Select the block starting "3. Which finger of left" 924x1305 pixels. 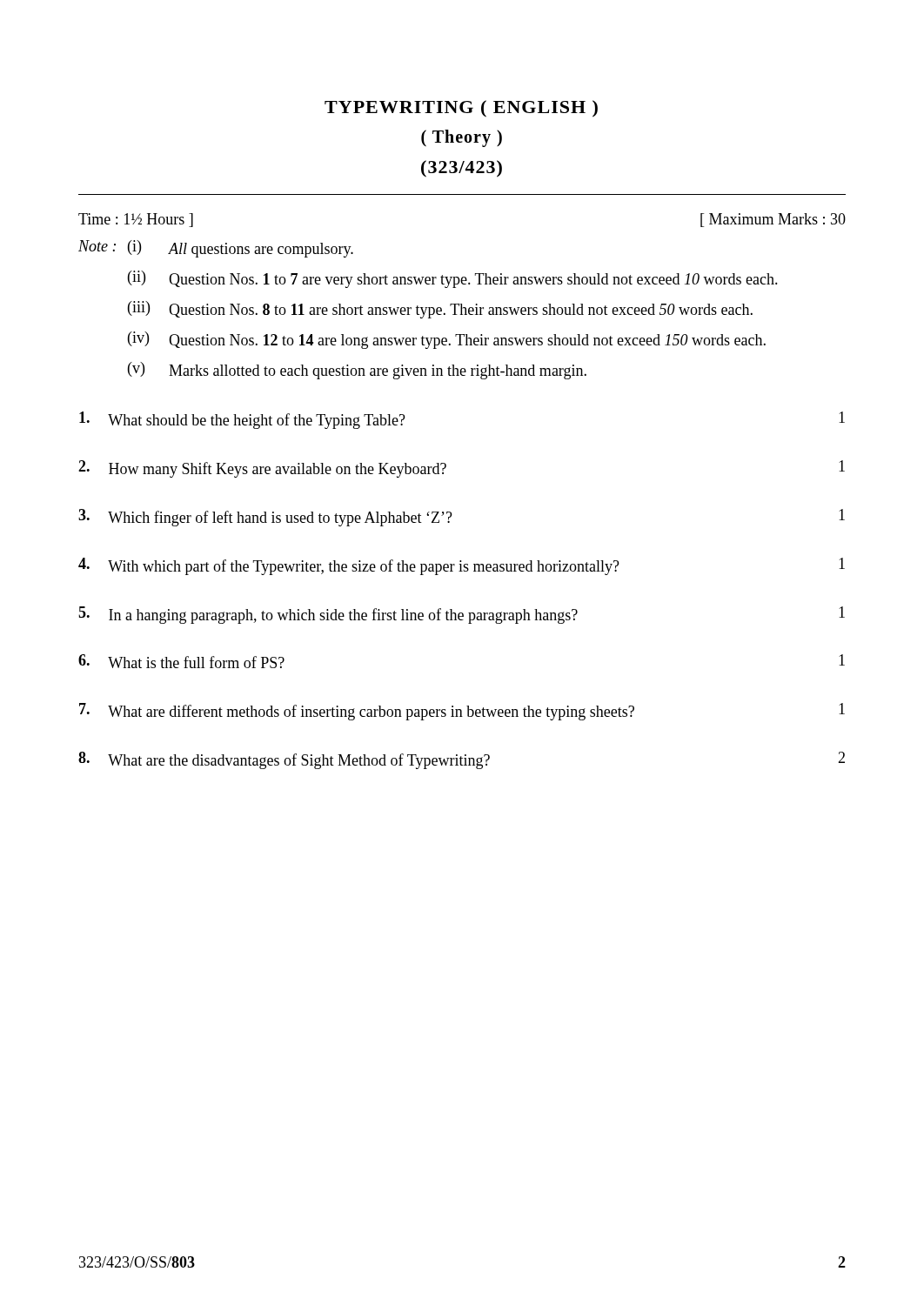(462, 518)
